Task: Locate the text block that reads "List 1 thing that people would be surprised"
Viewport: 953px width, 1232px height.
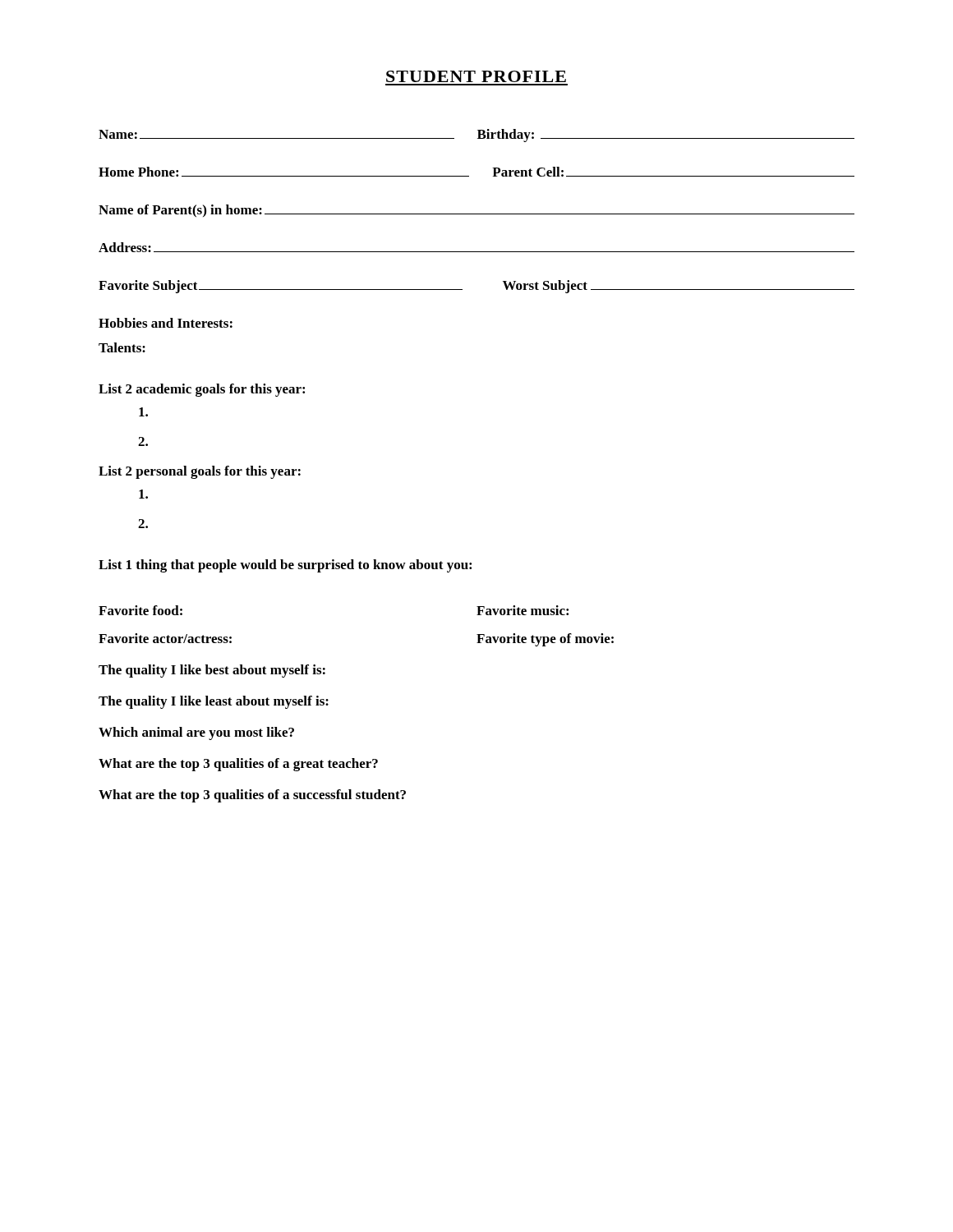Action: 286,565
